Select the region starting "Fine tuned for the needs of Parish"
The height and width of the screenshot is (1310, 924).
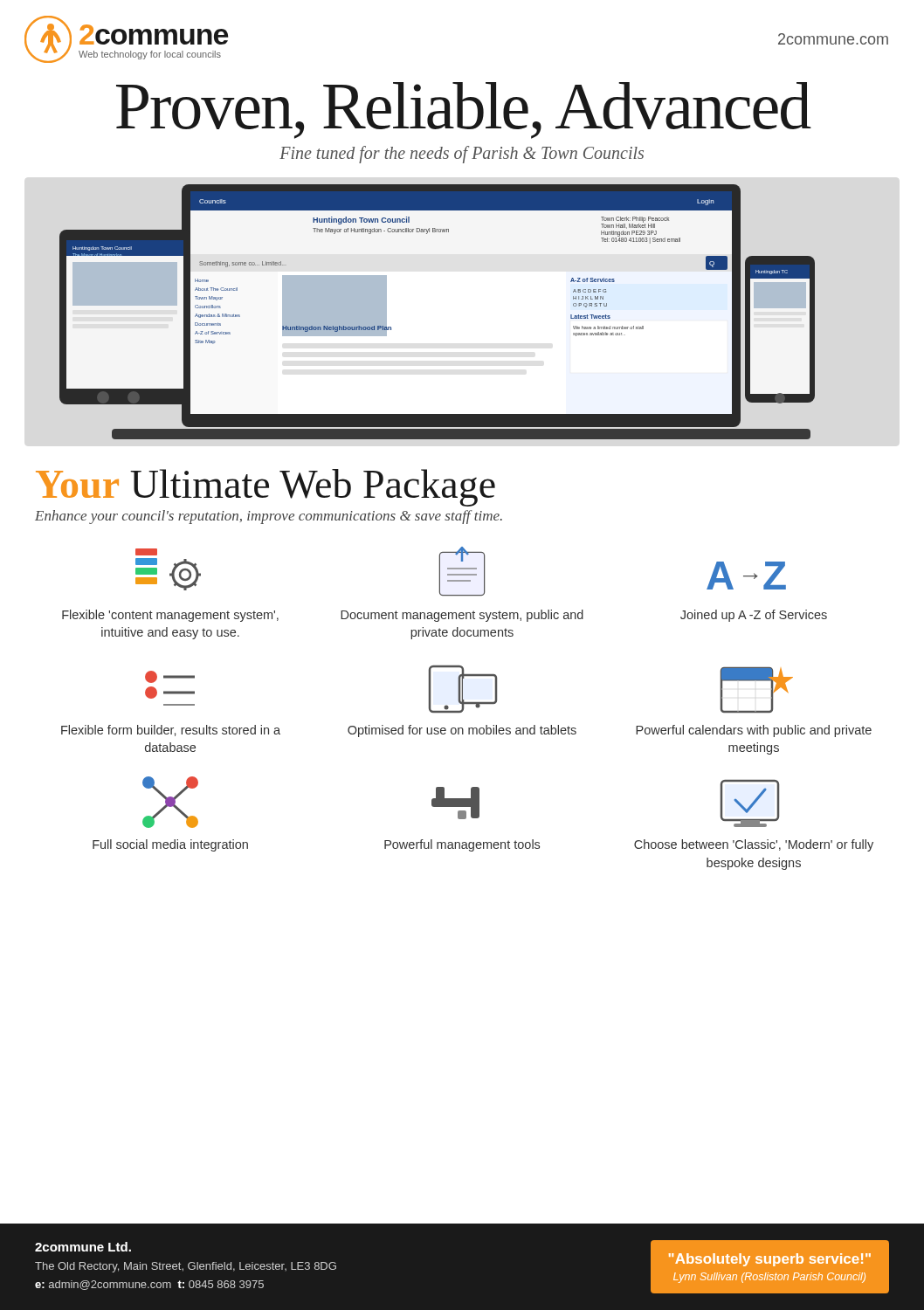click(x=462, y=153)
